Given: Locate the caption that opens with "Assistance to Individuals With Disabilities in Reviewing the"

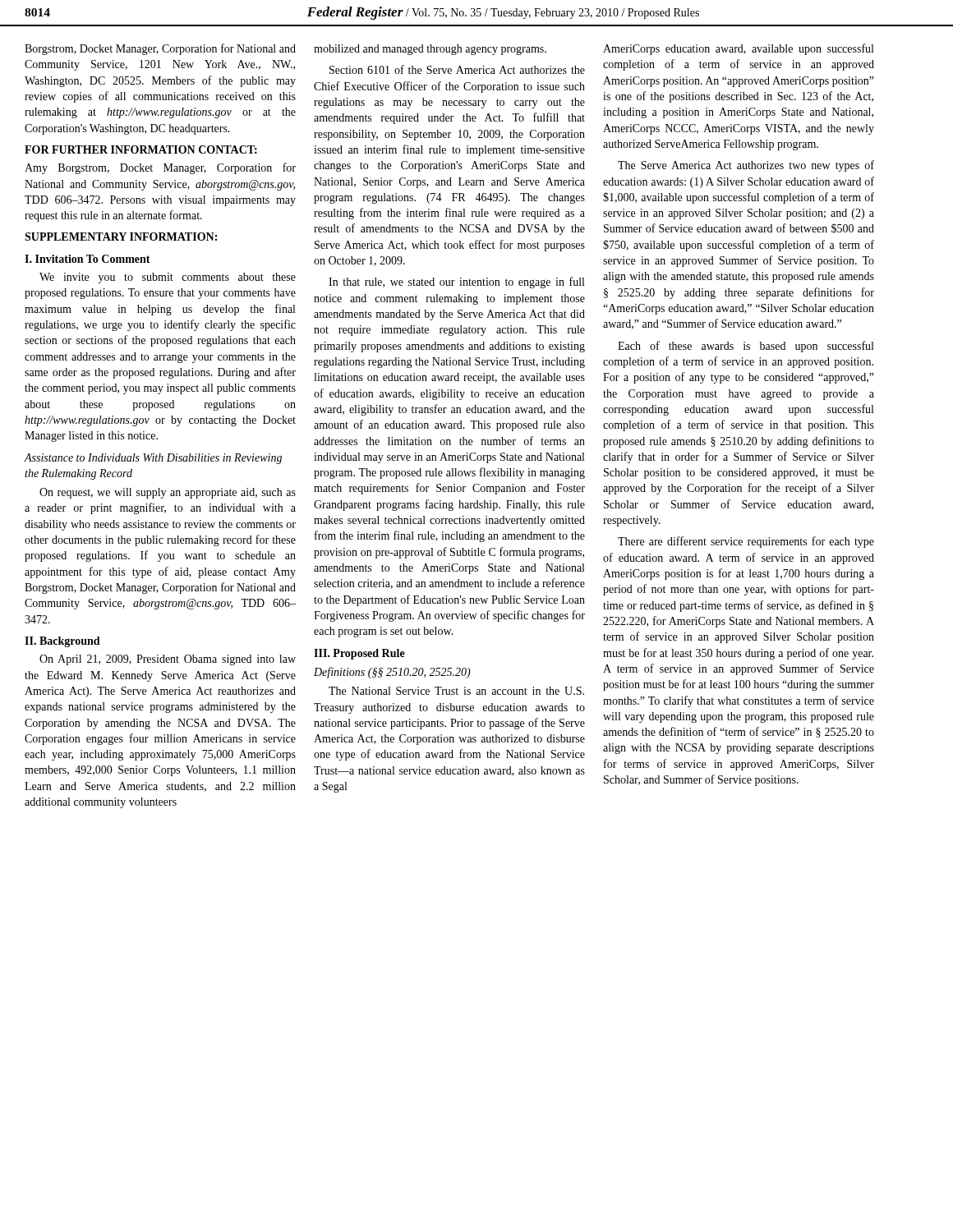Looking at the screenshot, I should [153, 465].
